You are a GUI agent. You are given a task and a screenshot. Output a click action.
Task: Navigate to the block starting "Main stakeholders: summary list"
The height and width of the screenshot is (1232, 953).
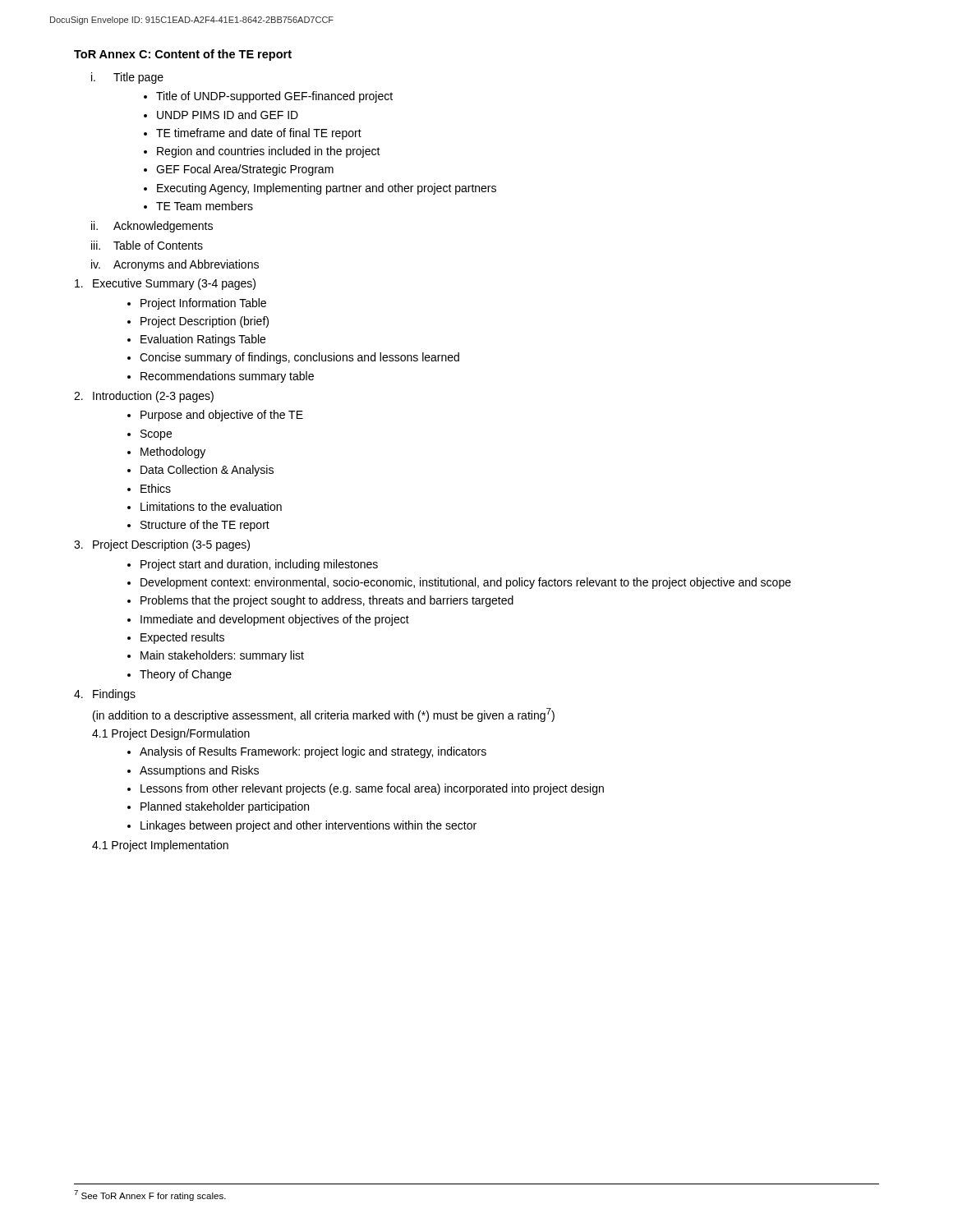click(x=222, y=656)
